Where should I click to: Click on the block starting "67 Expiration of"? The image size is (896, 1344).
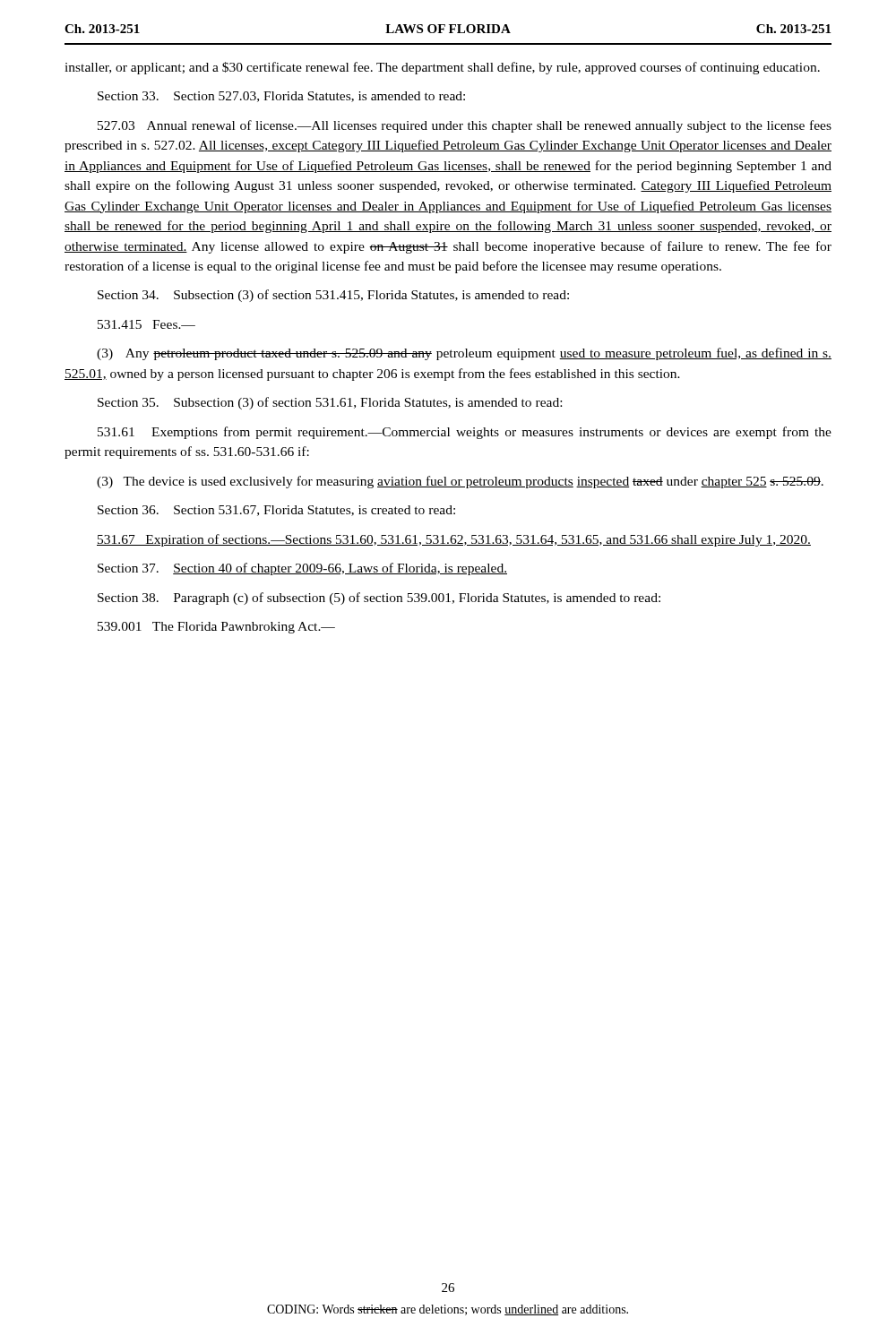(454, 539)
